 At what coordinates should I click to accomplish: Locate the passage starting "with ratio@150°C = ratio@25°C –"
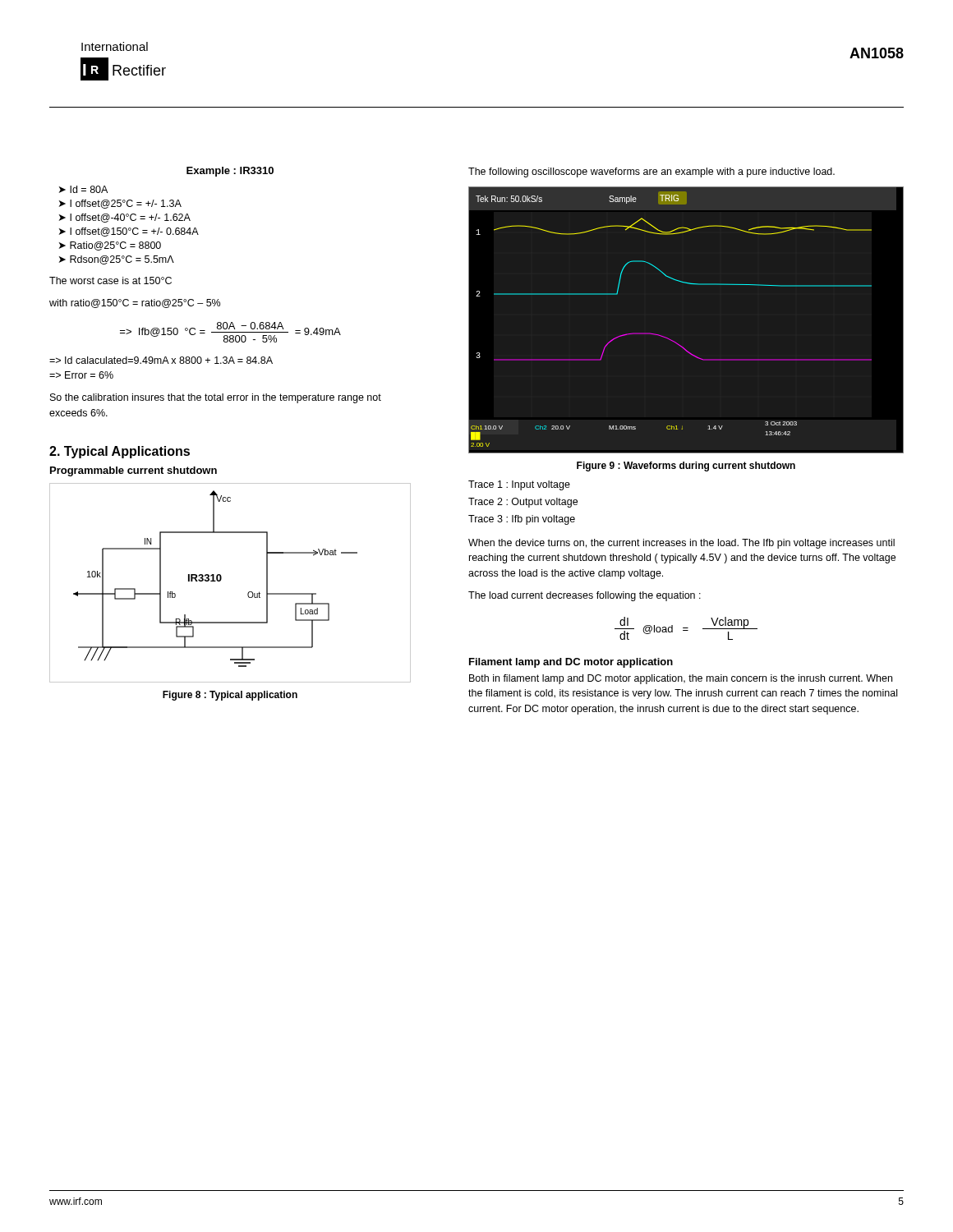135,303
